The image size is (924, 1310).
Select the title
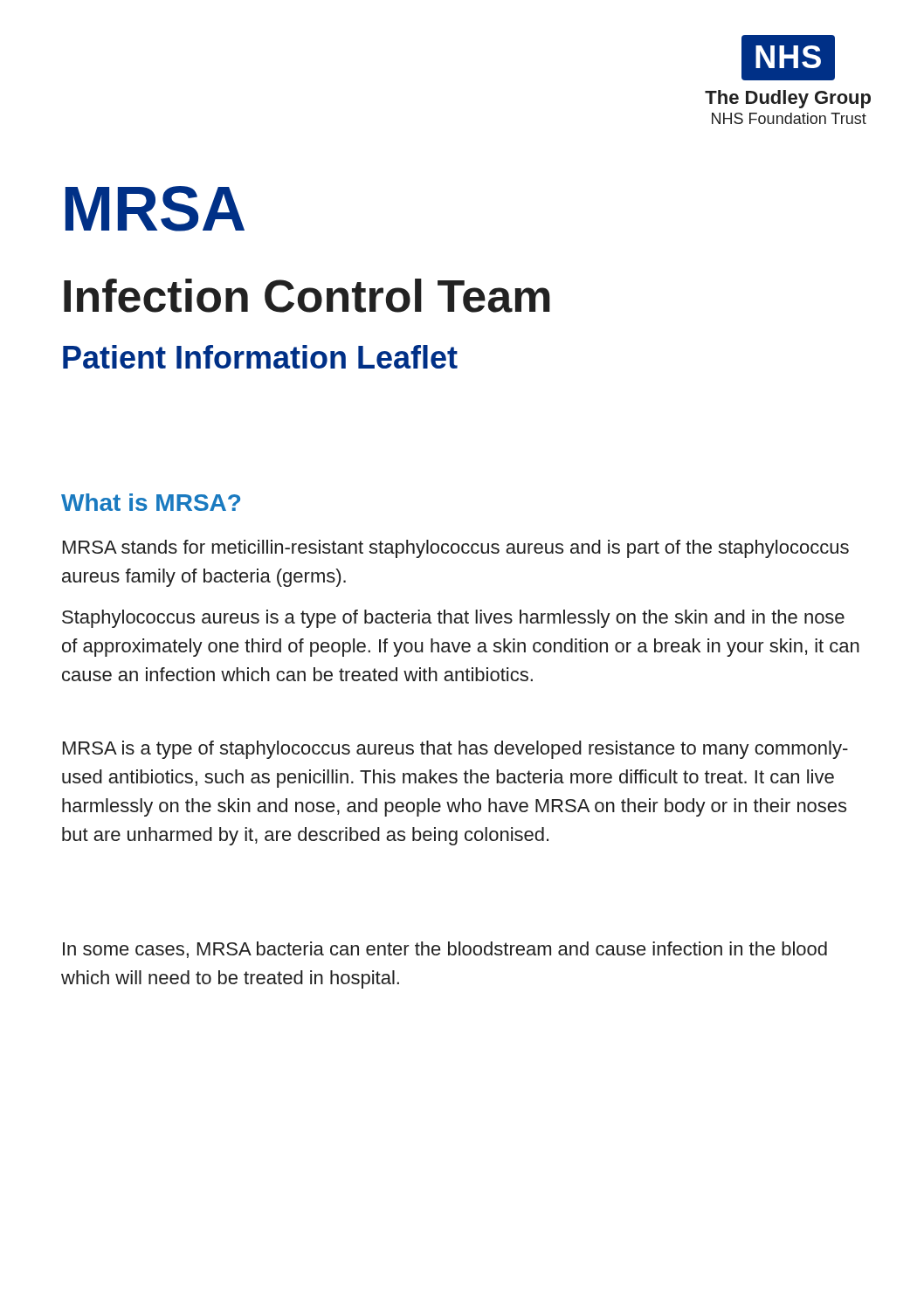pyautogui.click(x=154, y=209)
